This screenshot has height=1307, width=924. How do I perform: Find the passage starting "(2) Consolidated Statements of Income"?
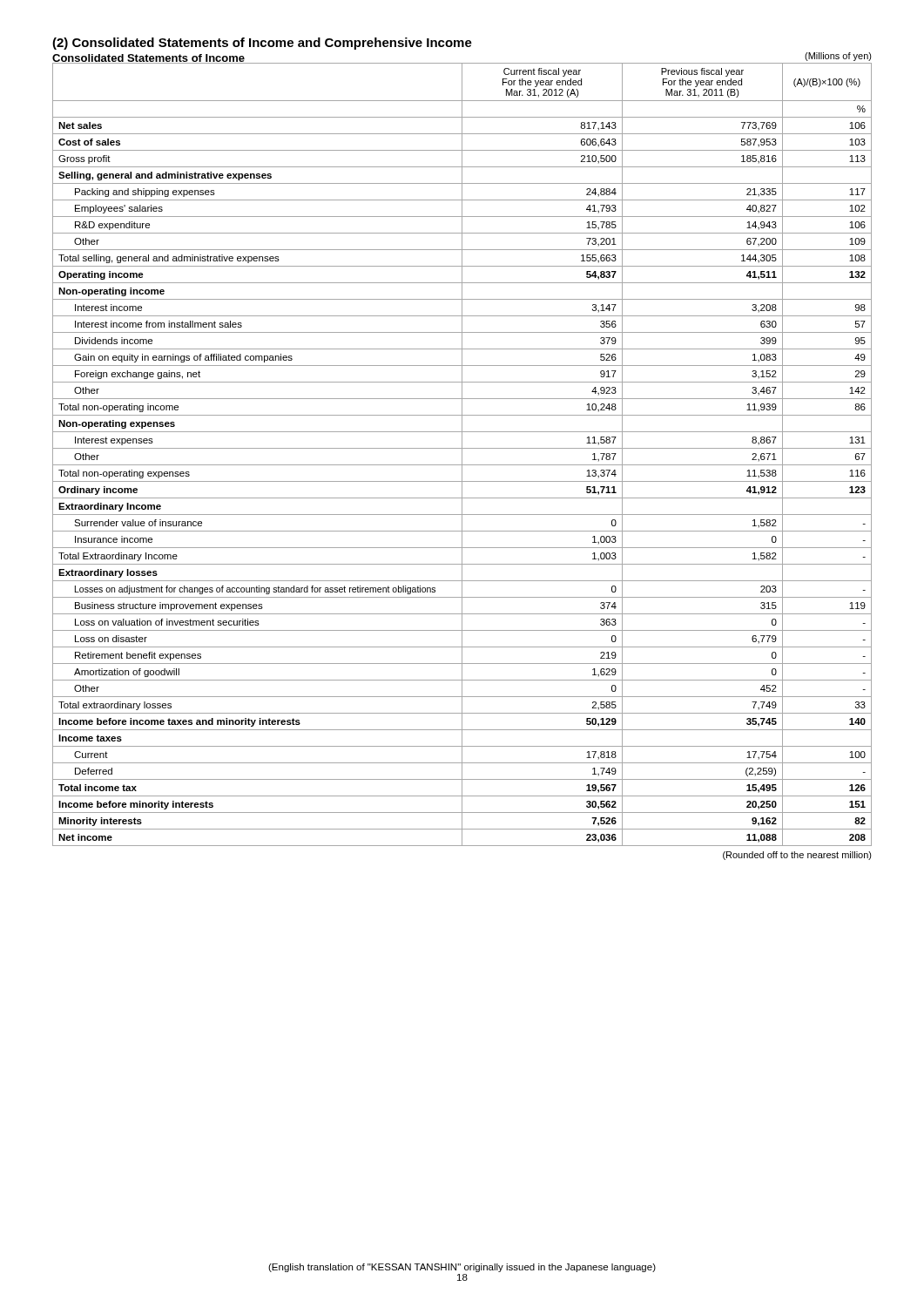tap(262, 42)
